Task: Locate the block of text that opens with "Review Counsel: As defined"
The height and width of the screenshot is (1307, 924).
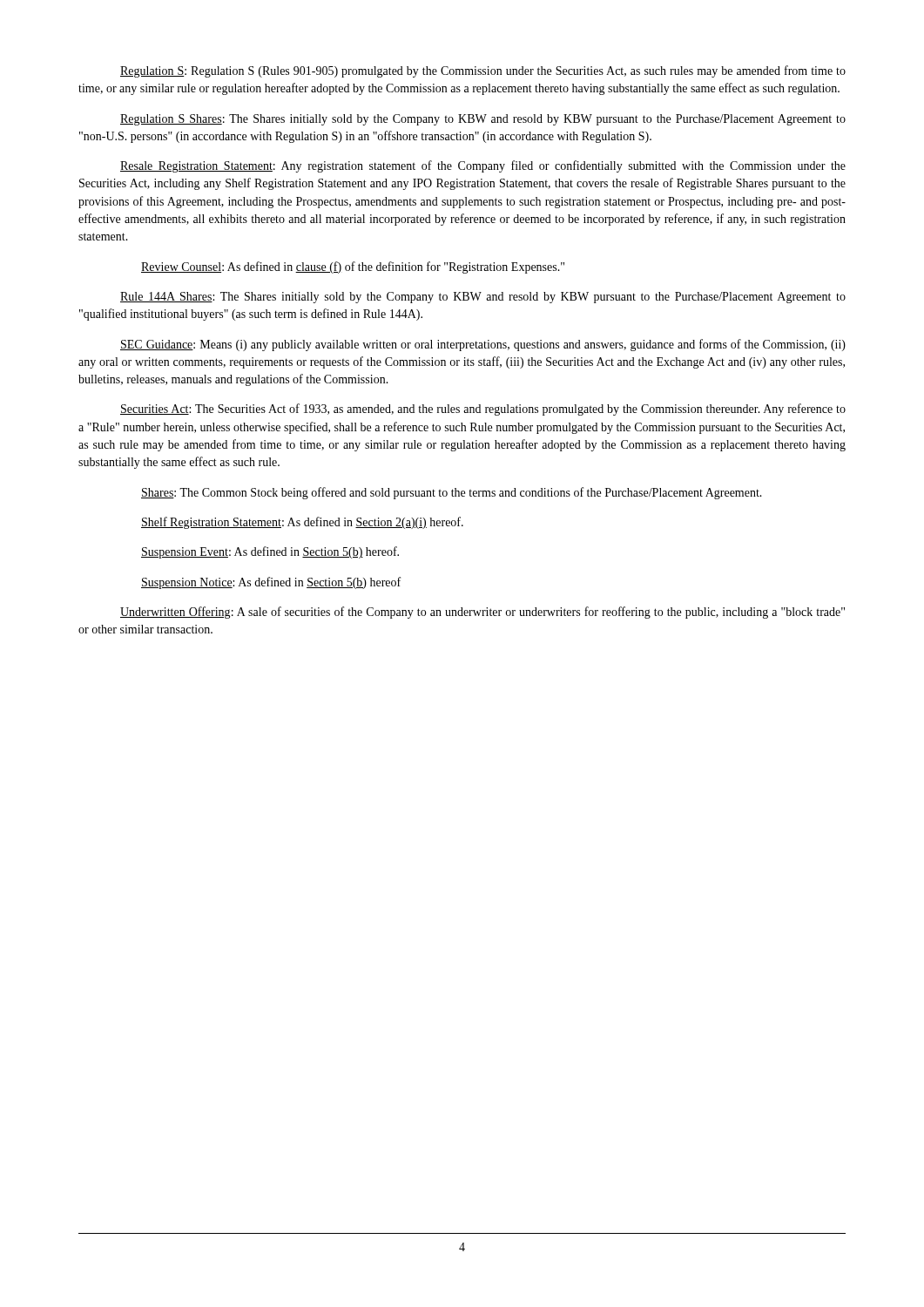Action: pyautogui.click(x=353, y=267)
